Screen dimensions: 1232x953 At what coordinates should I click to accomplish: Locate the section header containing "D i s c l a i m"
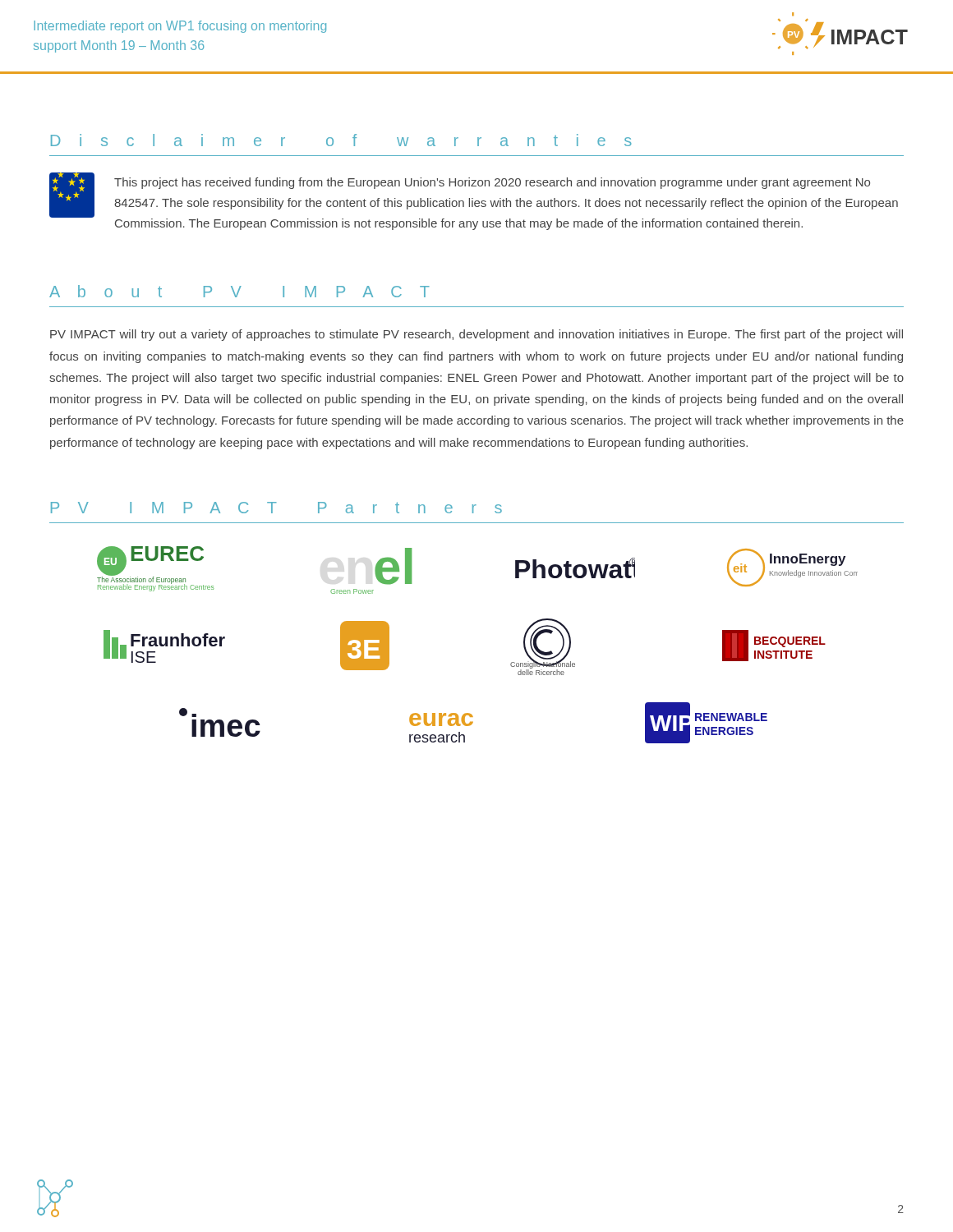(x=344, y=140)
